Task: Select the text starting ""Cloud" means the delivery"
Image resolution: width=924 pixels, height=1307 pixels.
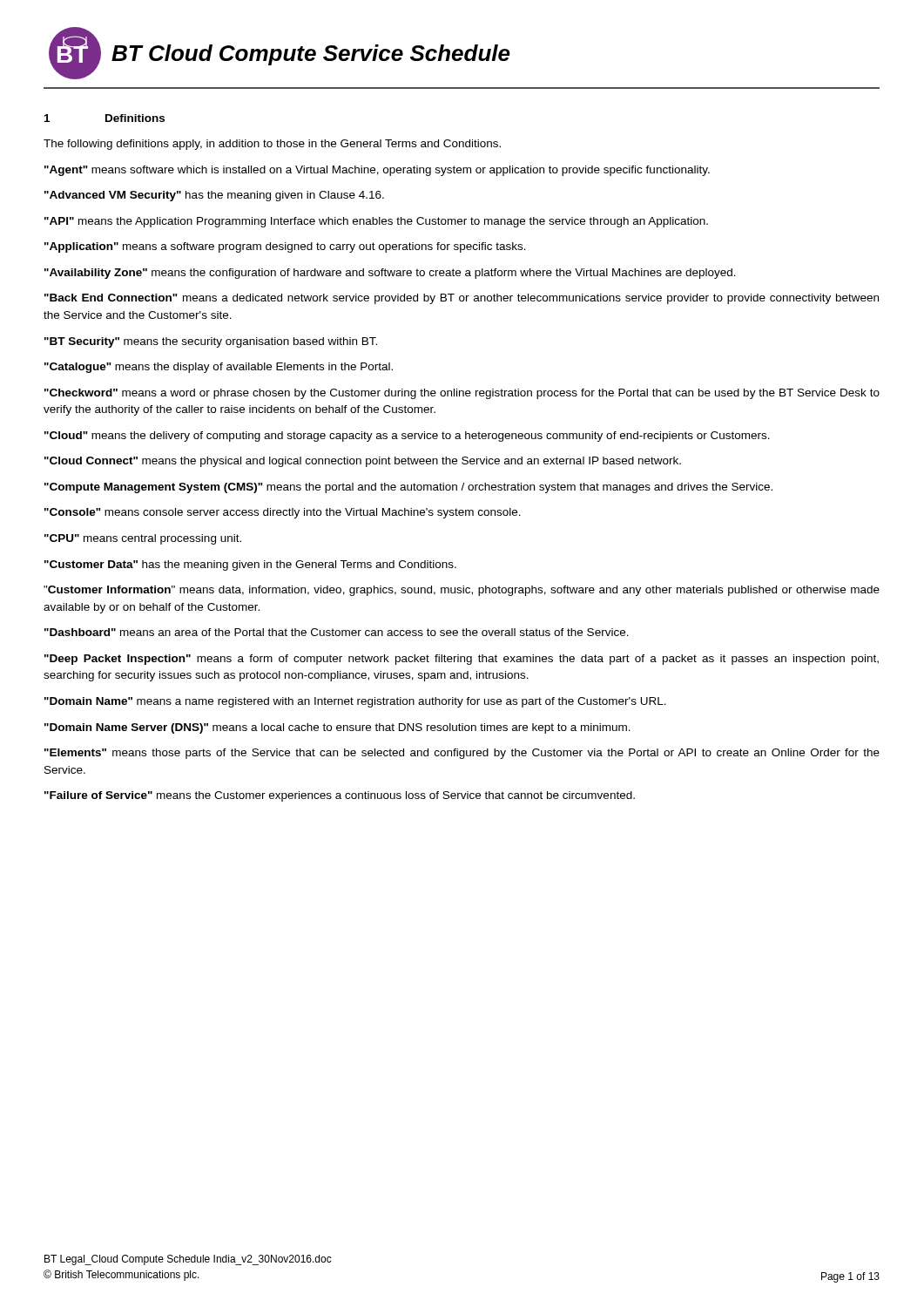Action: 407,435
